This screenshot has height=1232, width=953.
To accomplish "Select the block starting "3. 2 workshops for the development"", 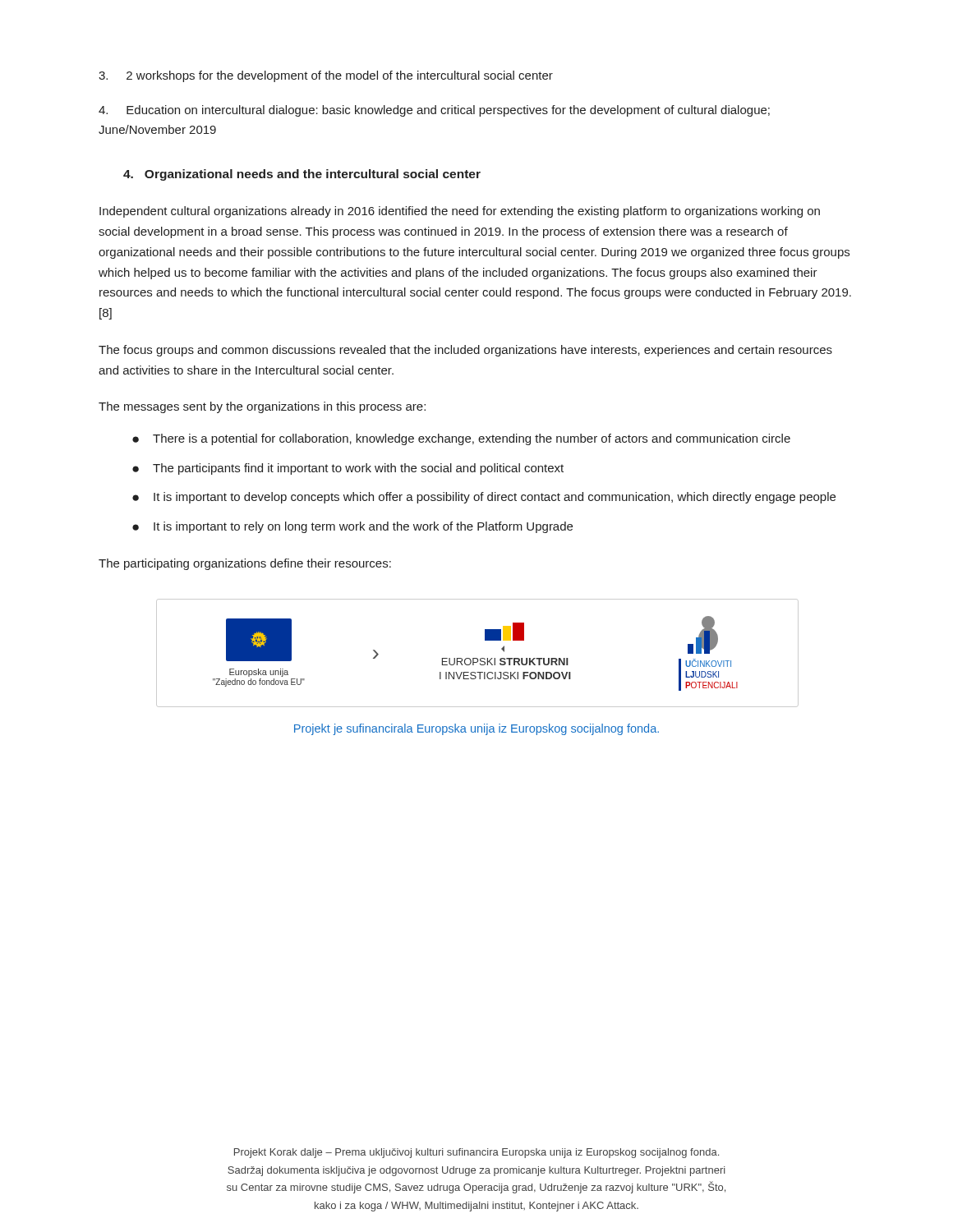I will tap(326, 75).
